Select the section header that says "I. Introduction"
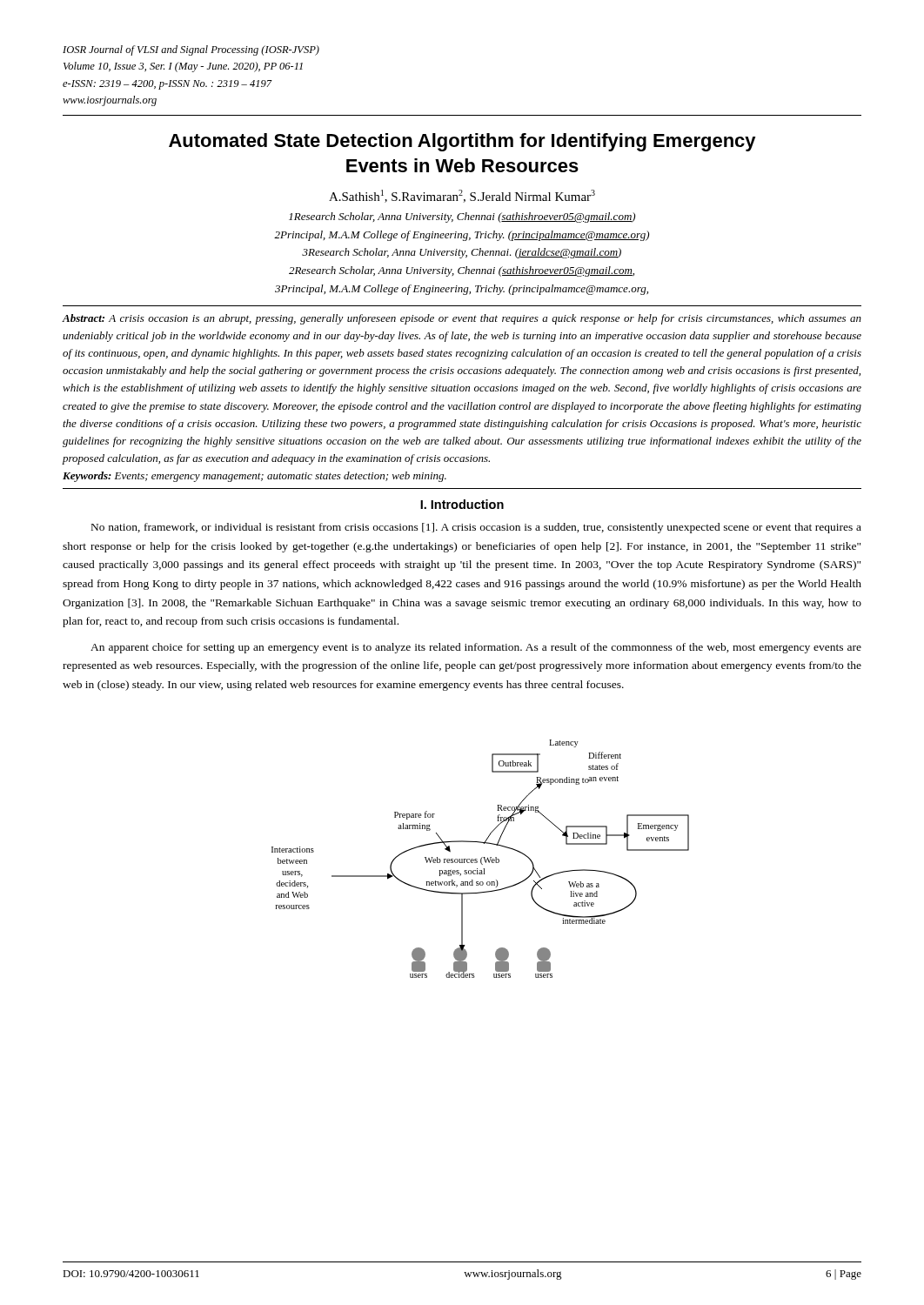The height and width of the screenshot is (1305, 924). pyautogui.click(x=462, y=505)
